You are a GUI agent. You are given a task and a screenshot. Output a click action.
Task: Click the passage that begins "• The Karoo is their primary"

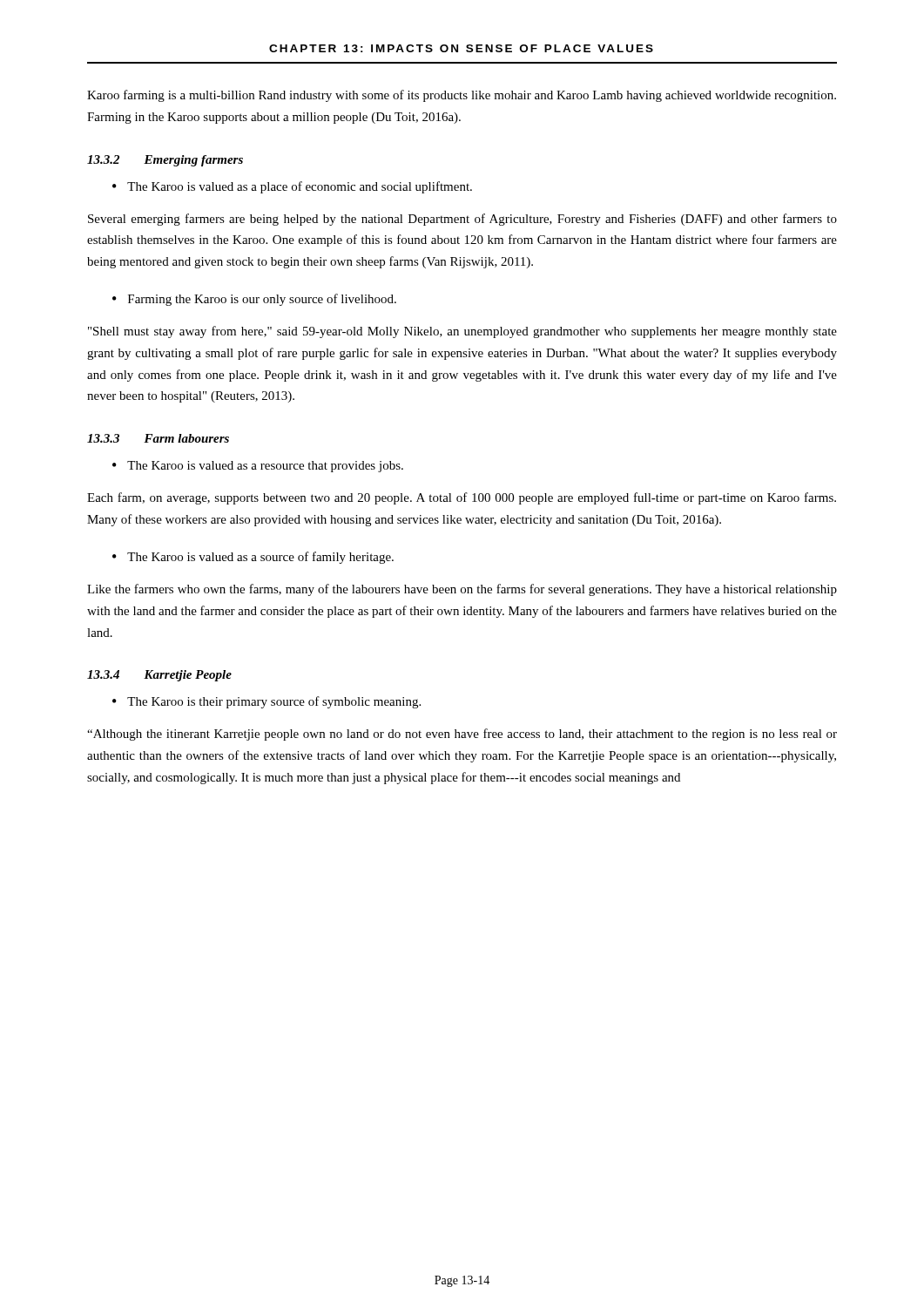coord(267,702)
